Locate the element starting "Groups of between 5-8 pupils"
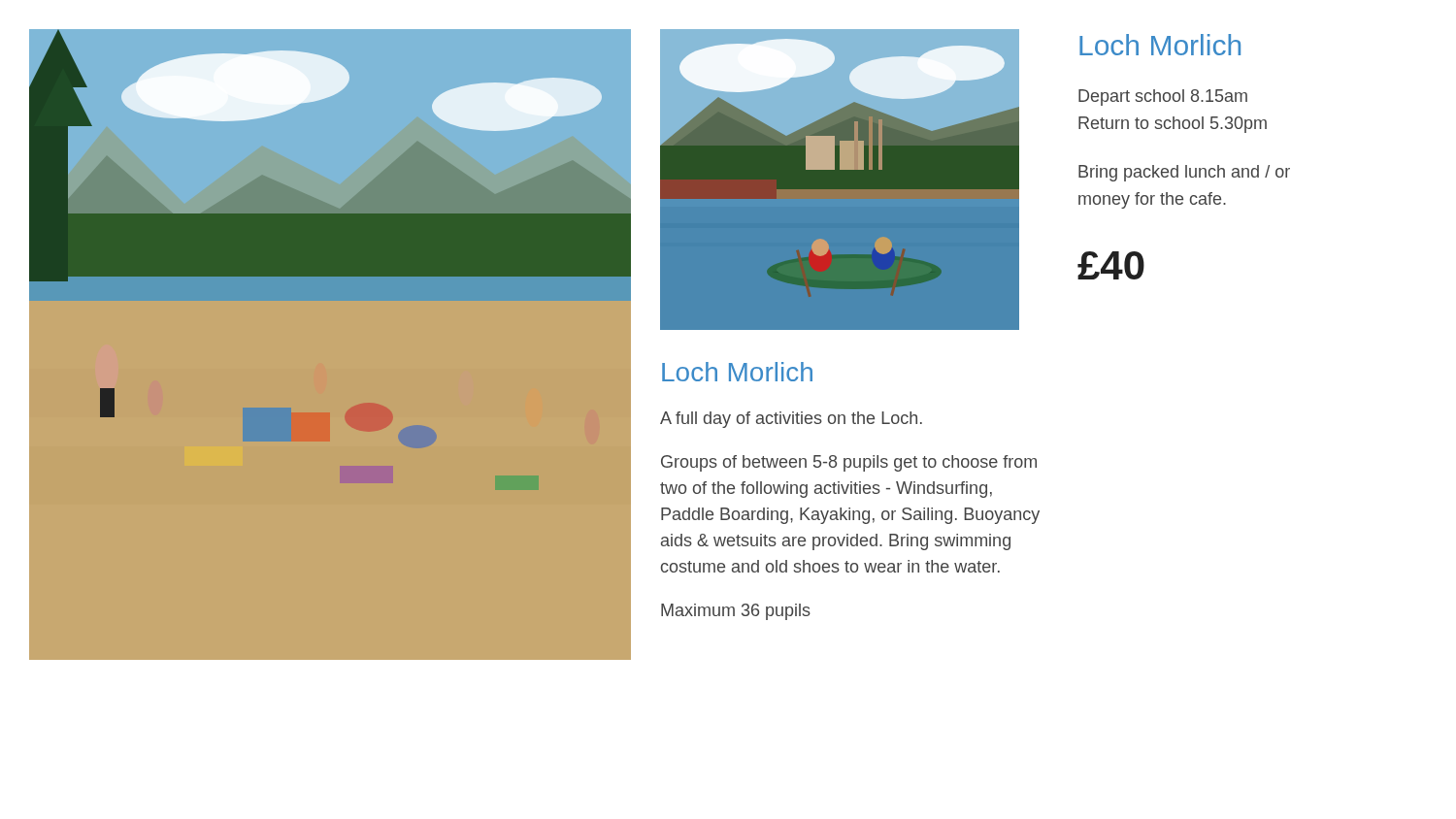This screenshot has width=1456, height=819. coord(850,514)
